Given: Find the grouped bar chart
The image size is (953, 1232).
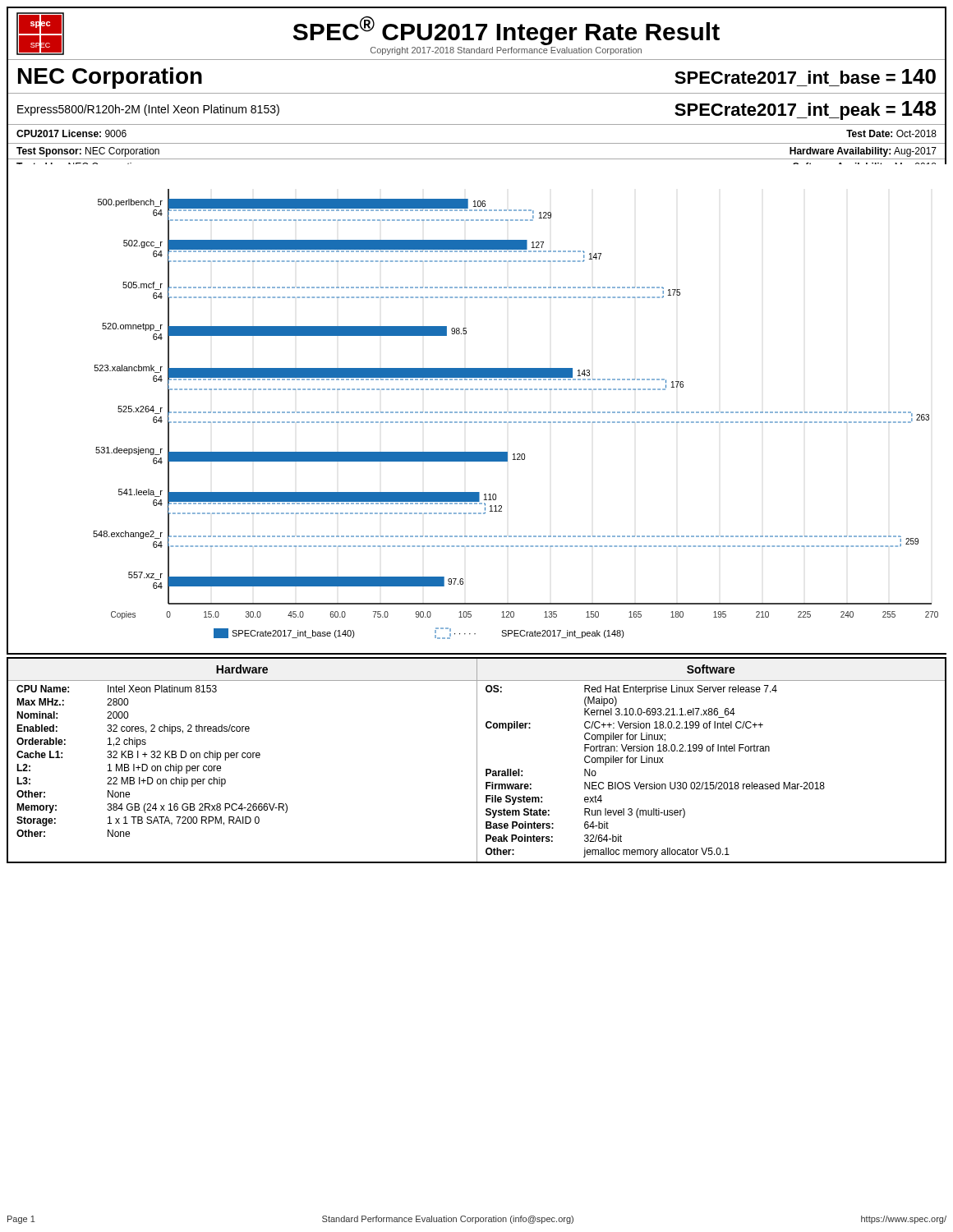Looking at the screenshot, I should [476, 409].
